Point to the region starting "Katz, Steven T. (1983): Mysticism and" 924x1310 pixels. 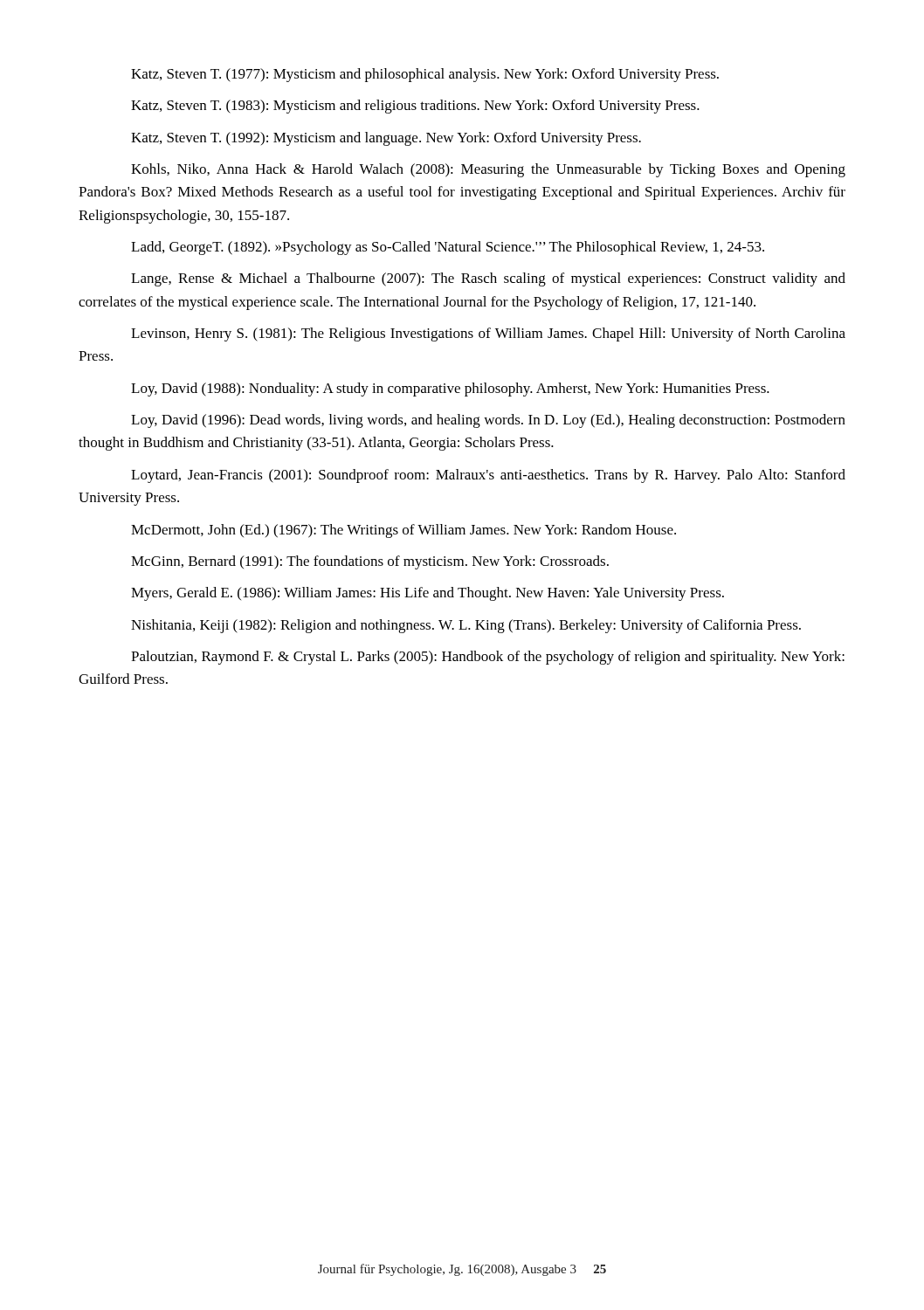(x=415, y=106)
